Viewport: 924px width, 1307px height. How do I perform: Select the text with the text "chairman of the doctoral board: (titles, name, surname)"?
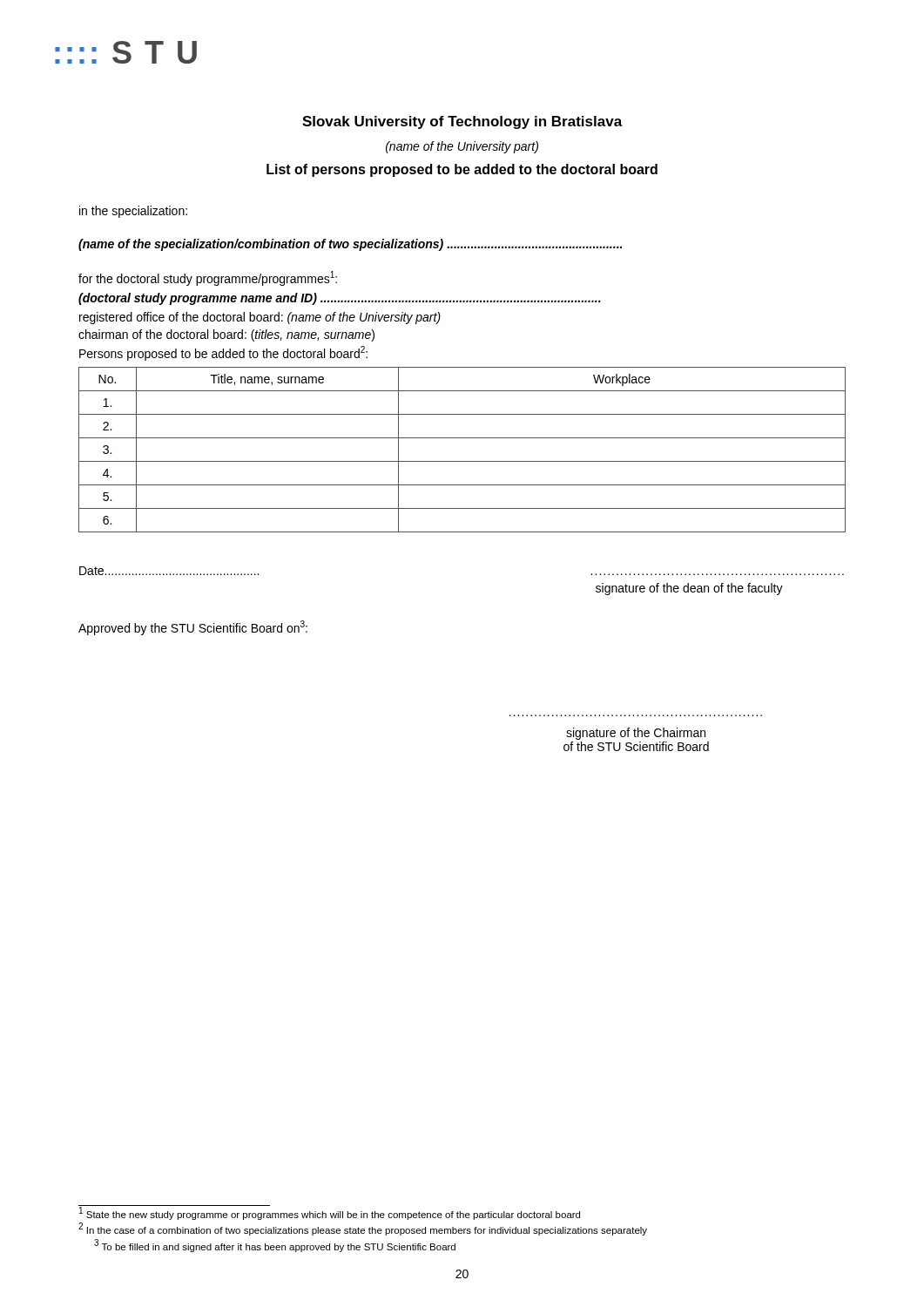(227, 334)
